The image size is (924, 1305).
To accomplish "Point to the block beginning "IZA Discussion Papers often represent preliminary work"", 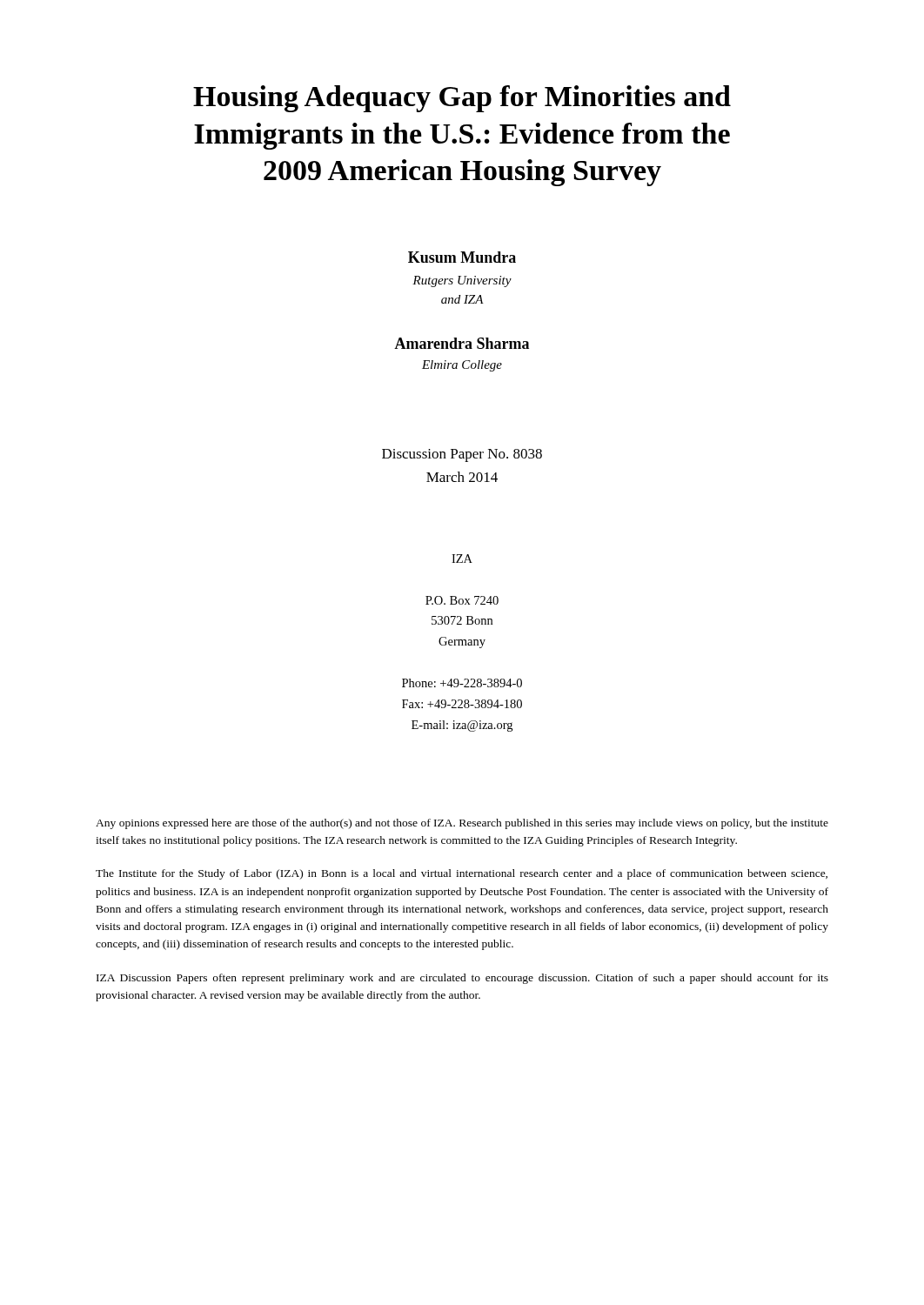I will click(462, 986).
